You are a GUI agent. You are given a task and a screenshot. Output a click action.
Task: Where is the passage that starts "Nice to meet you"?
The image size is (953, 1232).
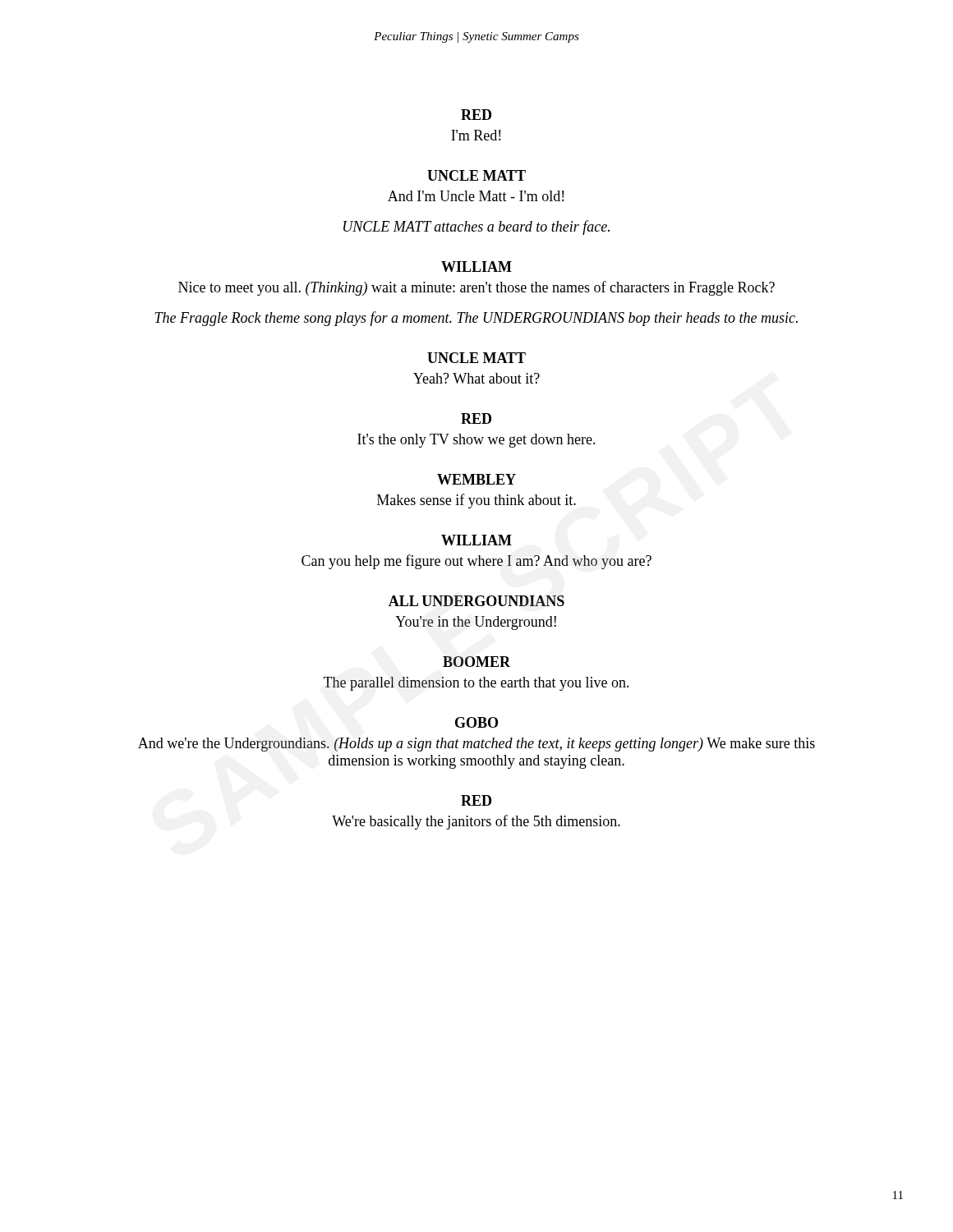click(x=476, y=287)
